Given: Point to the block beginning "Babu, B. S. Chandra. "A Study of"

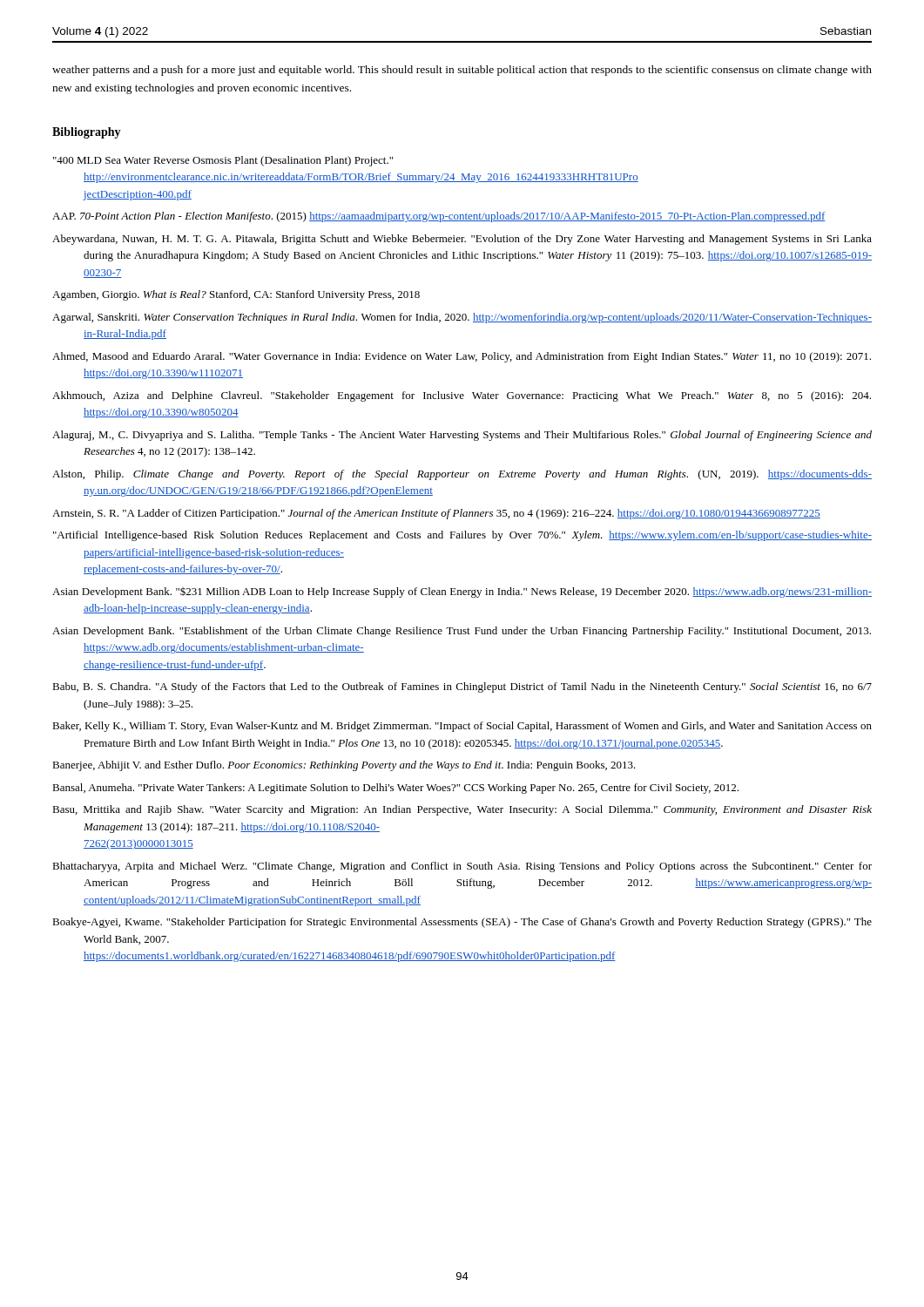Looking at the screenshot, I should point(462,695).
